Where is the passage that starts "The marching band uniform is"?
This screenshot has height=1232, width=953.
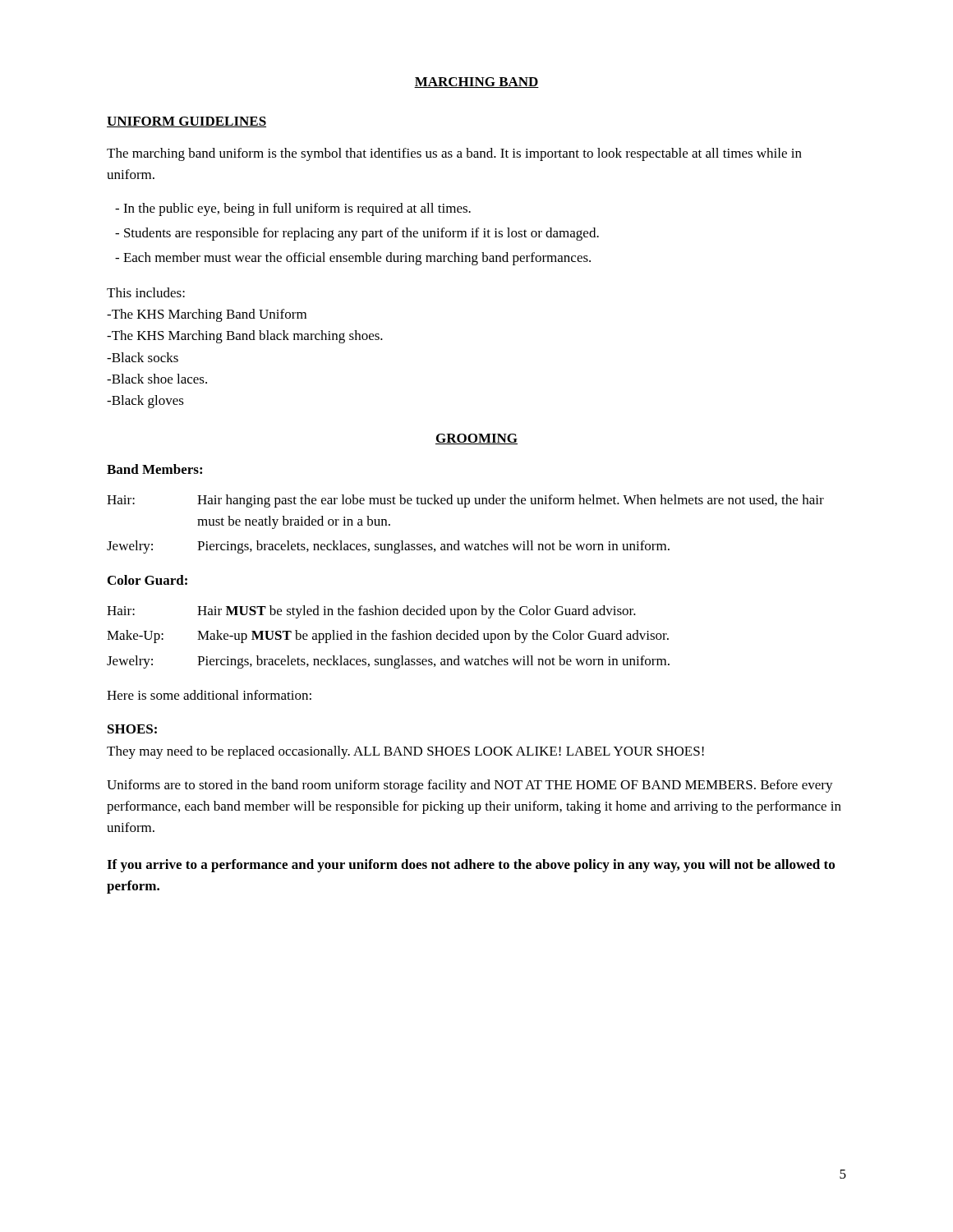point(454,164)
